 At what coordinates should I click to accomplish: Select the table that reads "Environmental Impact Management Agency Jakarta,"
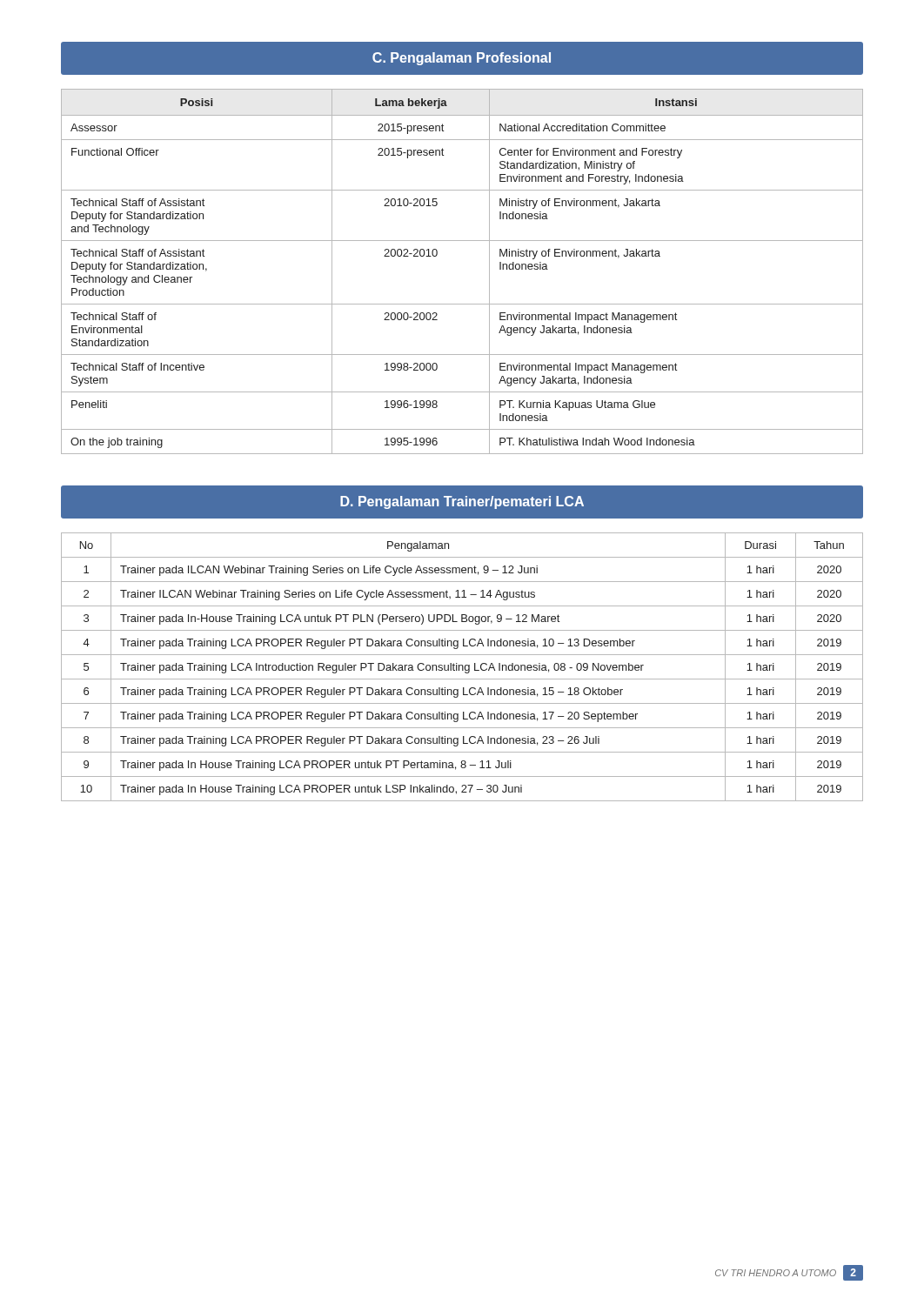point(462,271)
